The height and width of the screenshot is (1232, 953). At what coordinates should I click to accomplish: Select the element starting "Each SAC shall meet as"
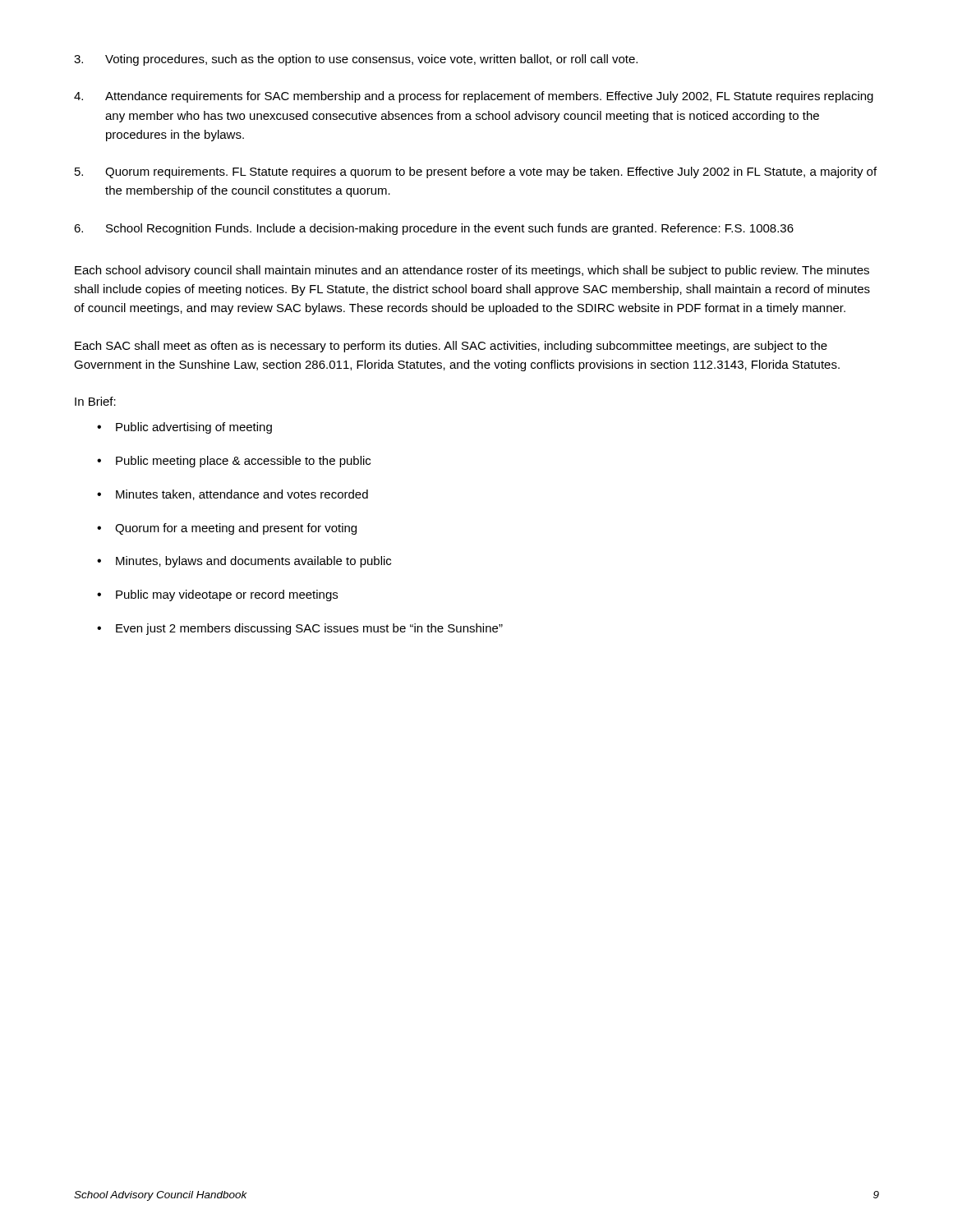[x=457, y=355]
